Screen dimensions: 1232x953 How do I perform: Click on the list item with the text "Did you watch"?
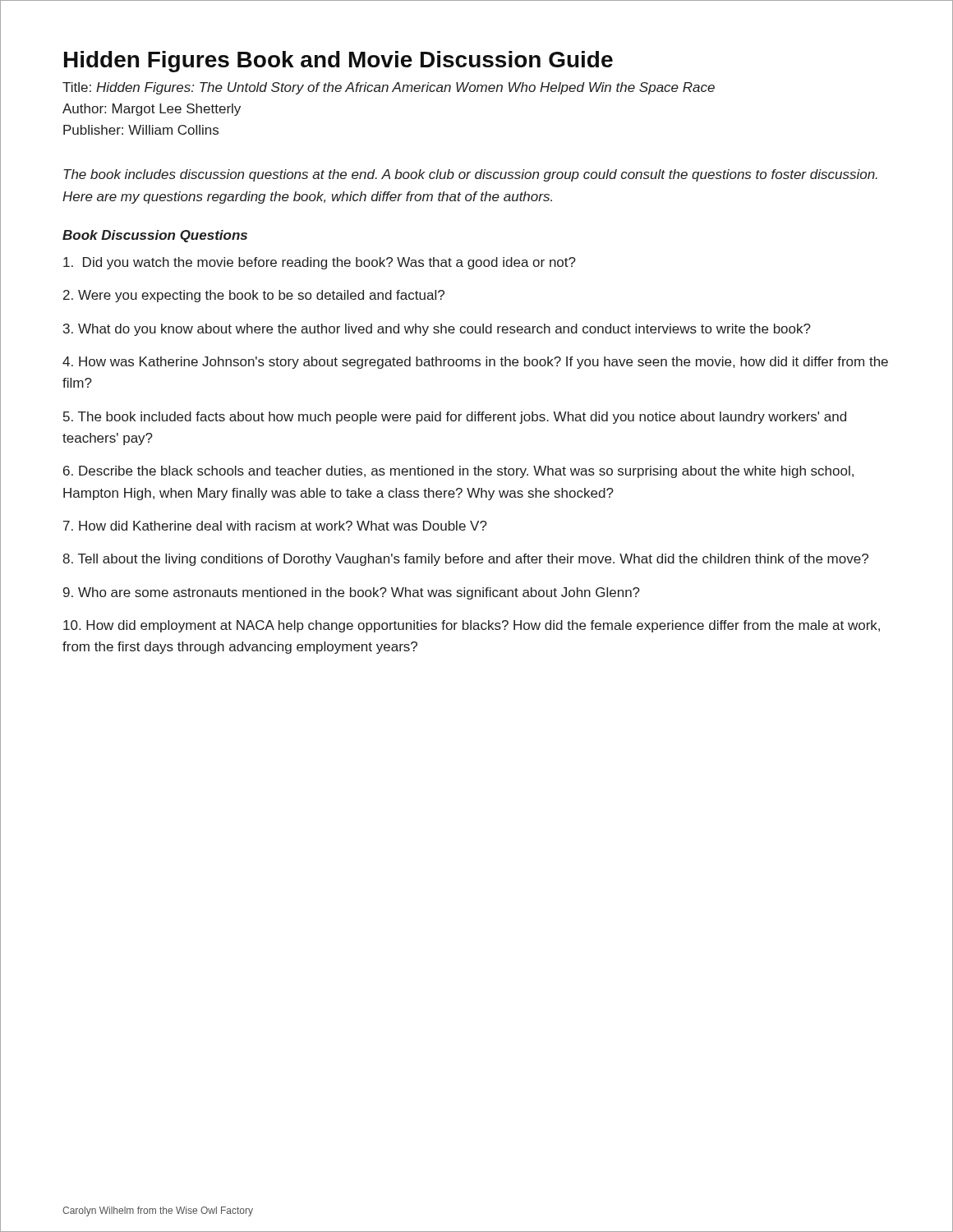click(x=319, y=262)
